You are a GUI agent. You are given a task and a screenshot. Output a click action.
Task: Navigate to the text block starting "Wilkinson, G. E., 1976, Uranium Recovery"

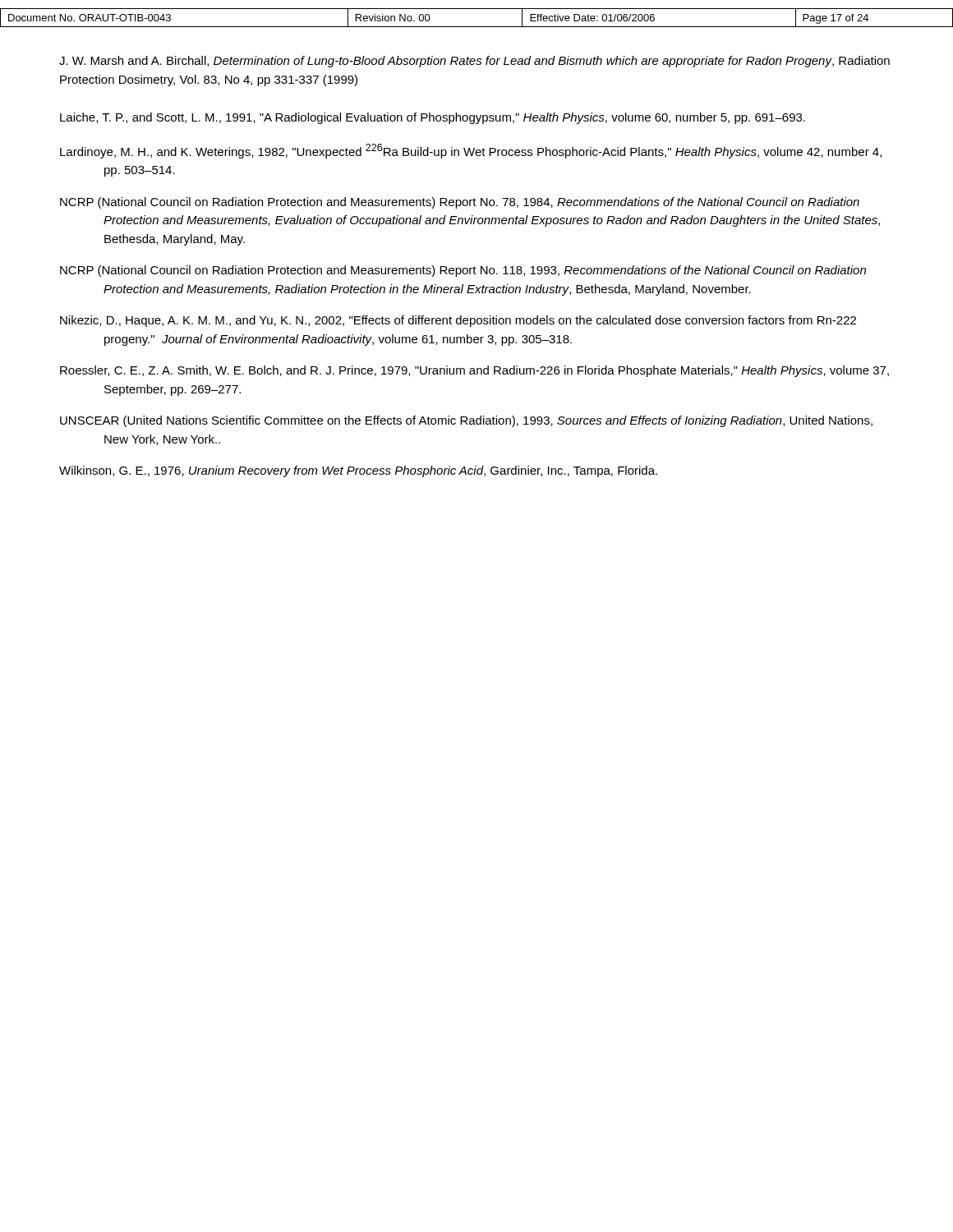[x=359, y=470]
